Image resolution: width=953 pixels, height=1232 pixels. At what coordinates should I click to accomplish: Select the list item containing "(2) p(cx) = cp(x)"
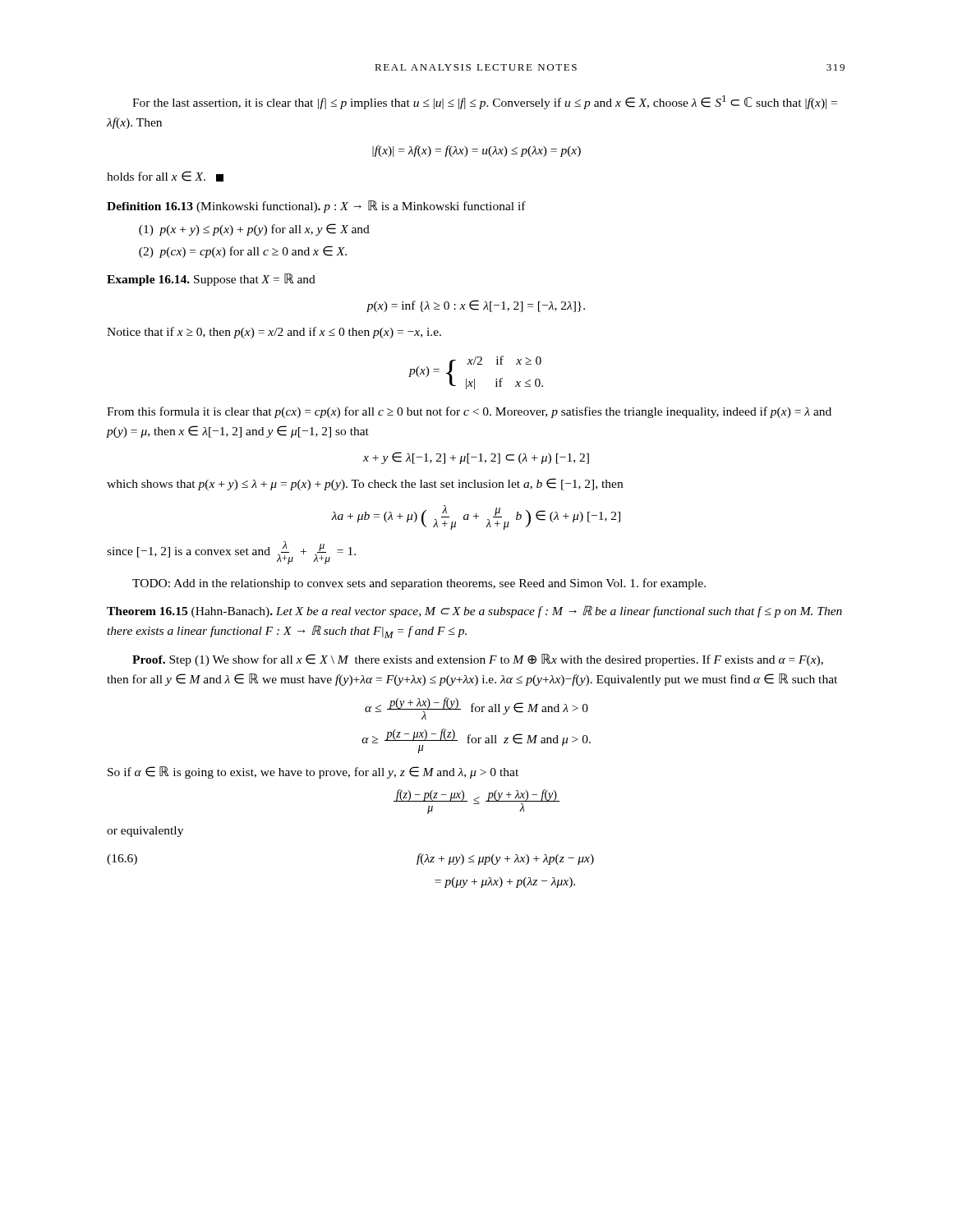click(243, 251)
